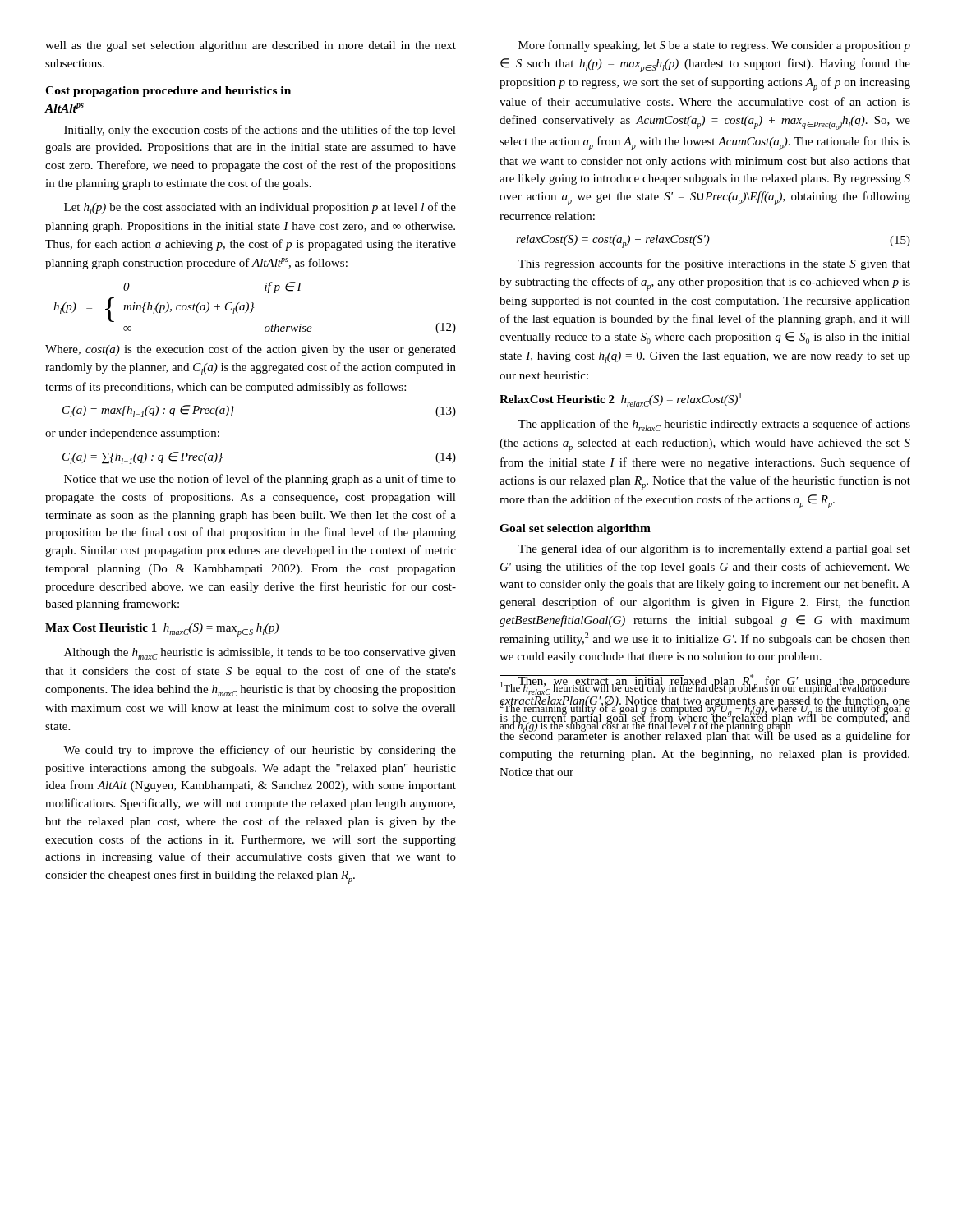This screenshot has width=953, height=1232.
Task: Find the region starting "or under independence assumption:"
Action: (x=132, y=434)
